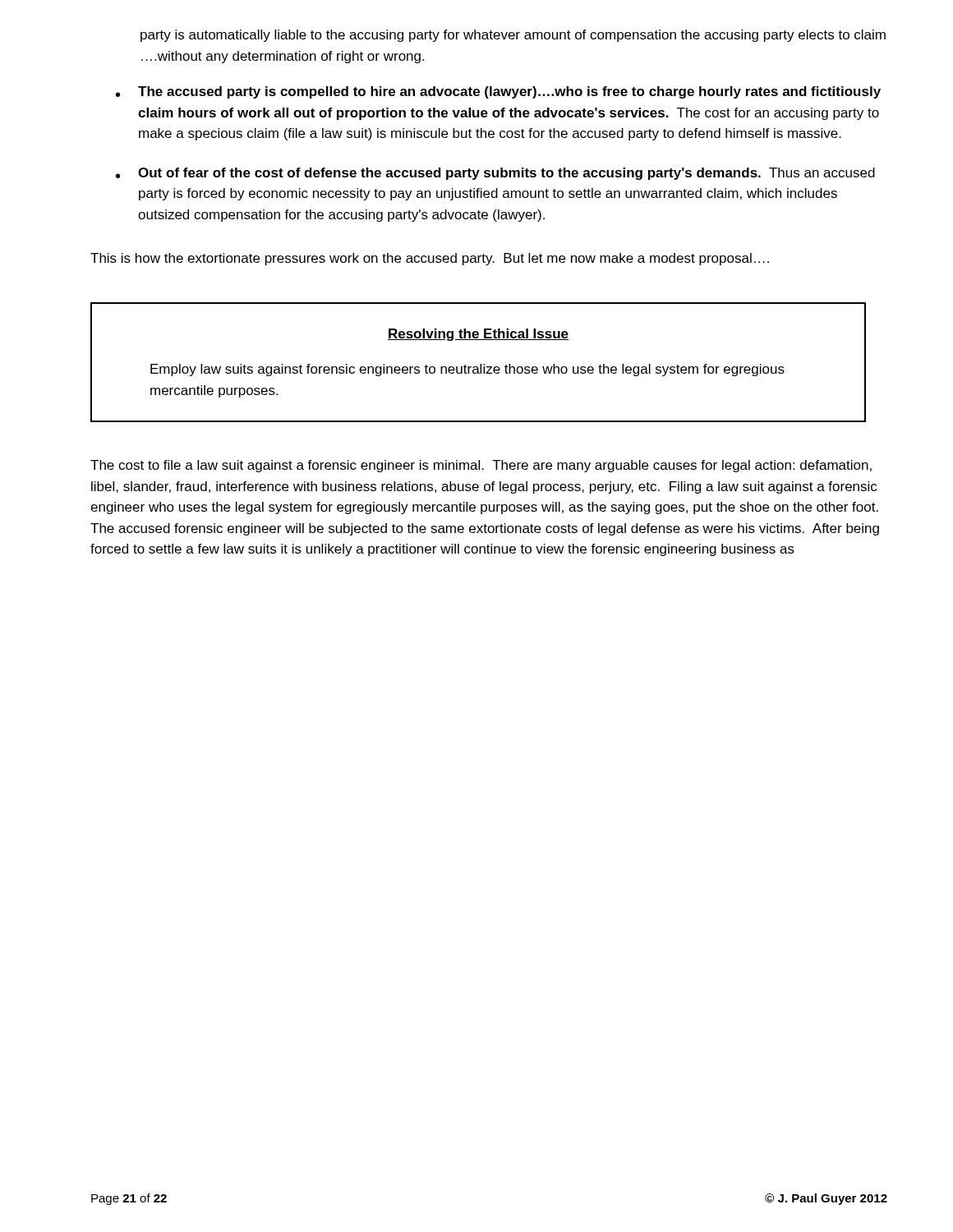
Task: Find the block on this page that starts "This is how the extortionate"
Action: pos(430,258)
